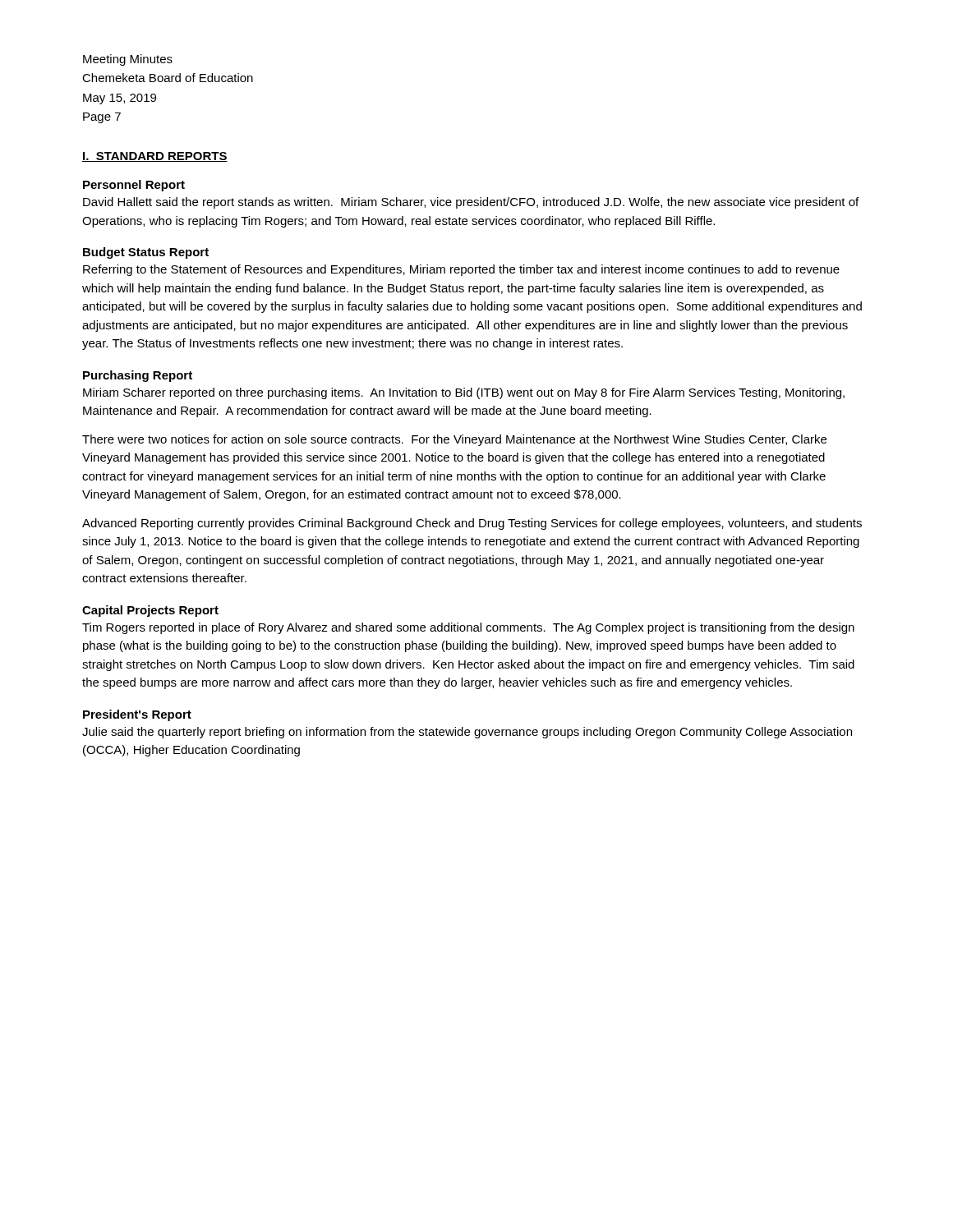Screen dimensions: 1232x953
Task: Click where it says "Purchasing Report"
Action: pos(137,375)
